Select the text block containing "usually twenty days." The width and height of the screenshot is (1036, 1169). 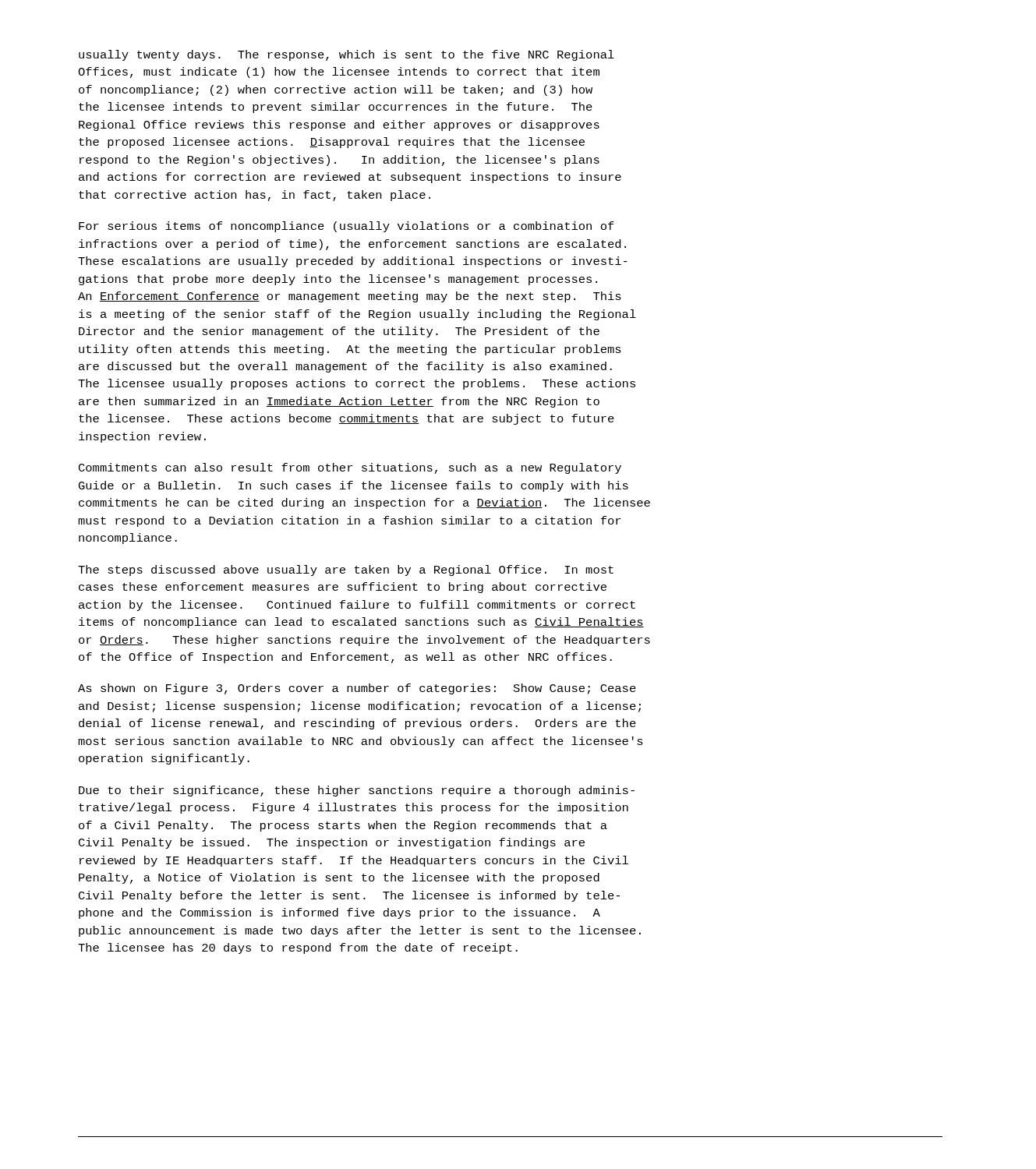point(350,125)
